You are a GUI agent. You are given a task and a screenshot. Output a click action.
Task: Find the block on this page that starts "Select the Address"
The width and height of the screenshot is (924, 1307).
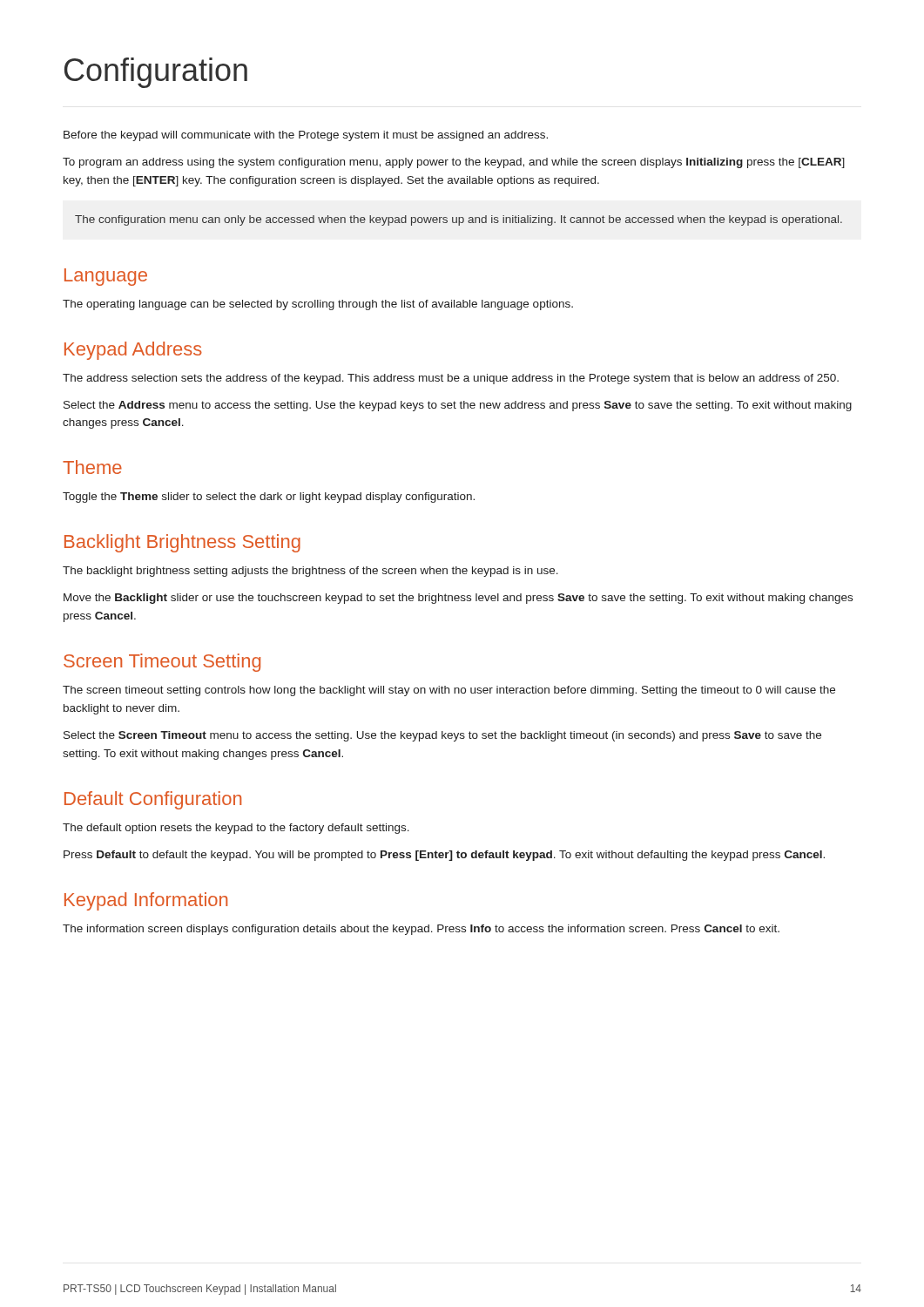(457, 413)
